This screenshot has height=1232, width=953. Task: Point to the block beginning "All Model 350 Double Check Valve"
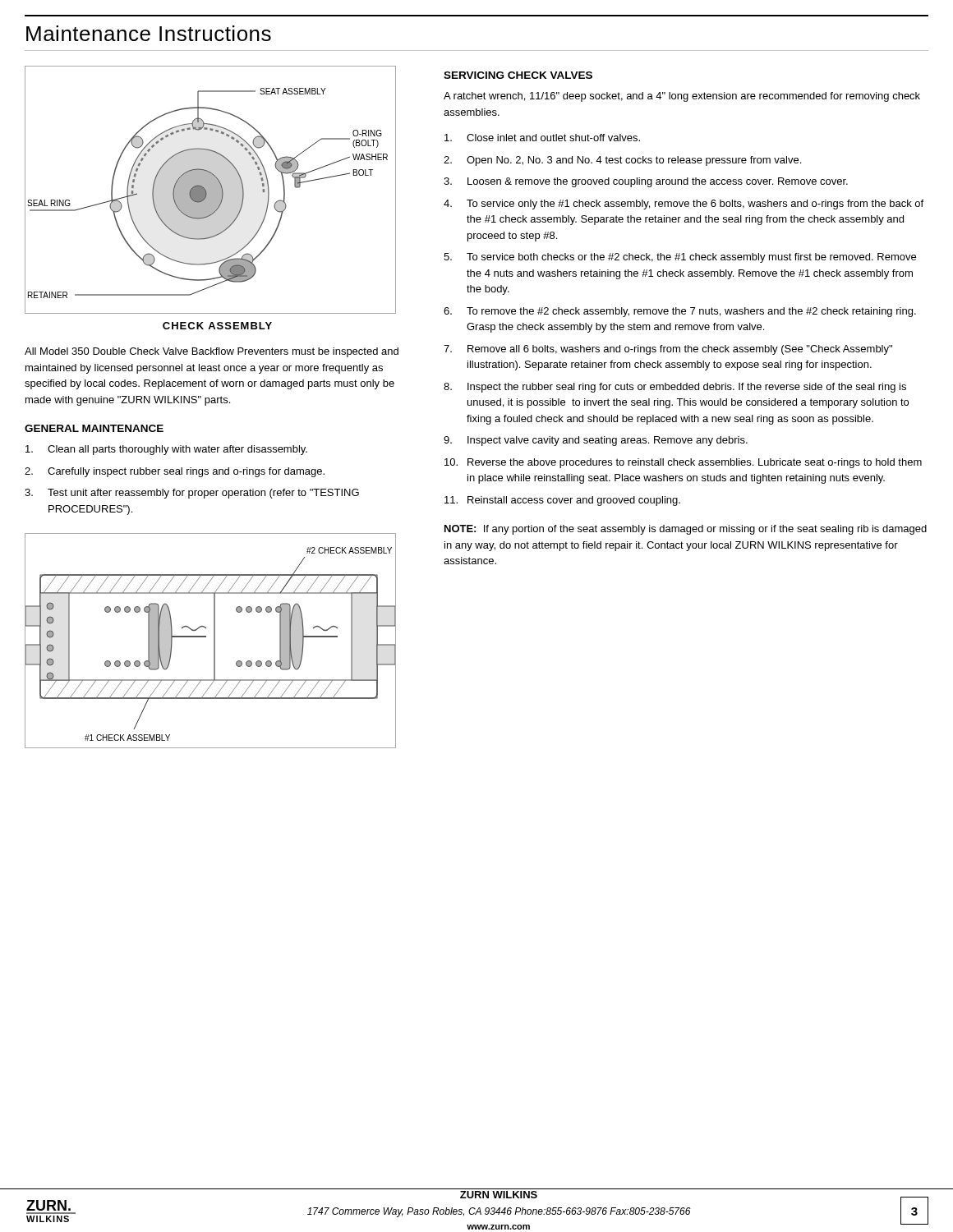click(212, 375)
